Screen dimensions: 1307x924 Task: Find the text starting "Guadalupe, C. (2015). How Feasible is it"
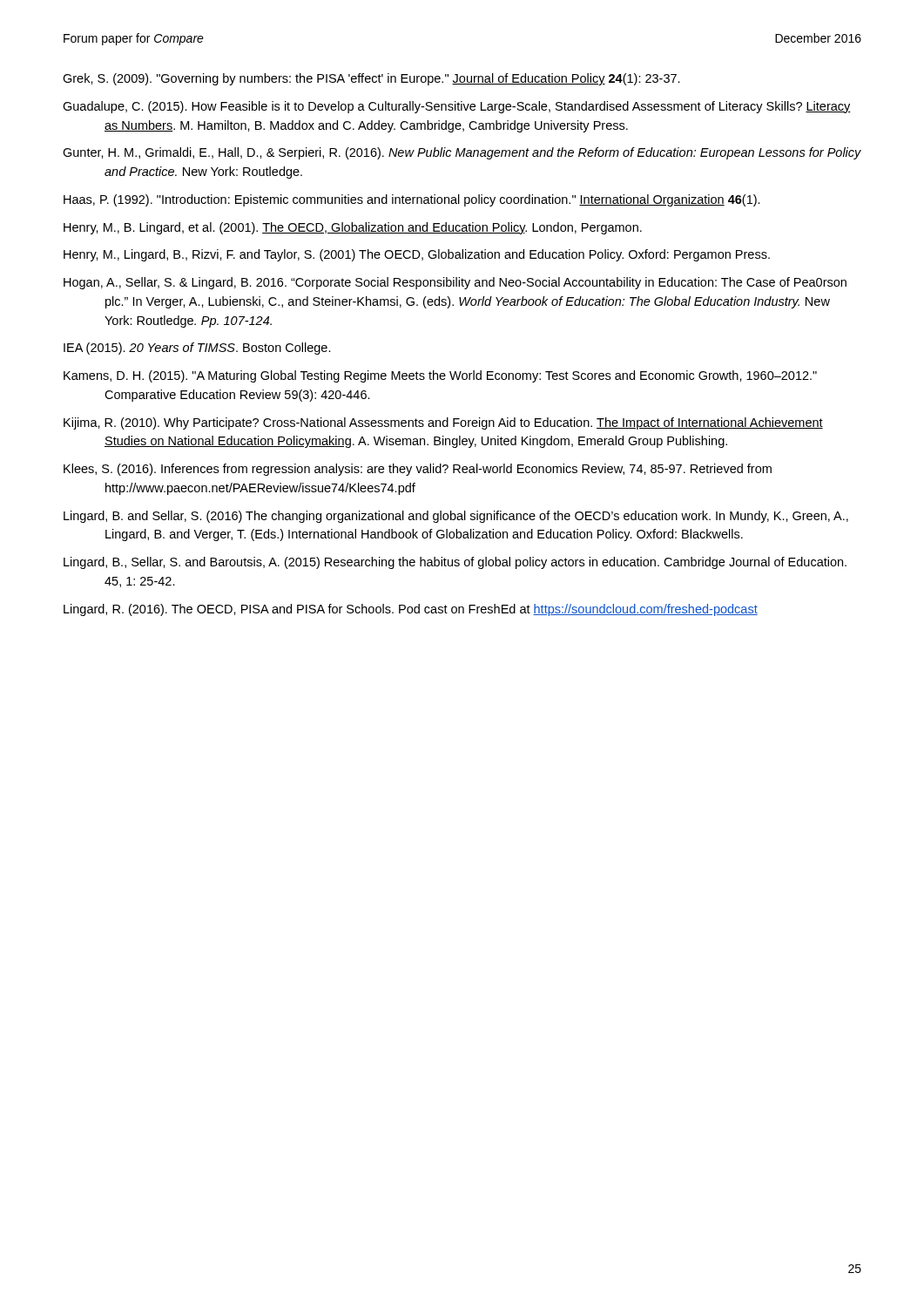coord(457,116)
